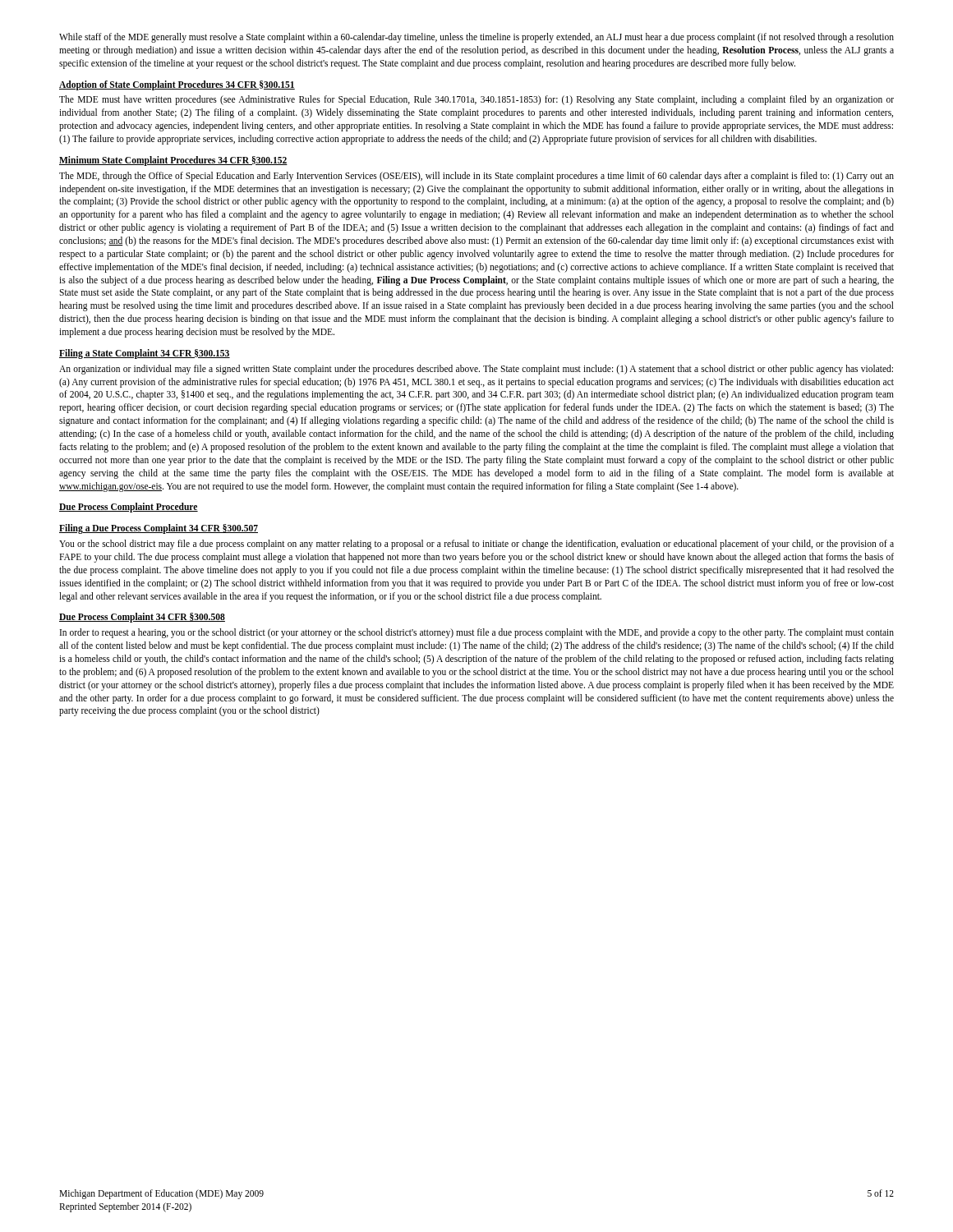953x1232 pixels.
Task: Select the text starting "An organization or individual may file a signed"
Action: point(476,428)
